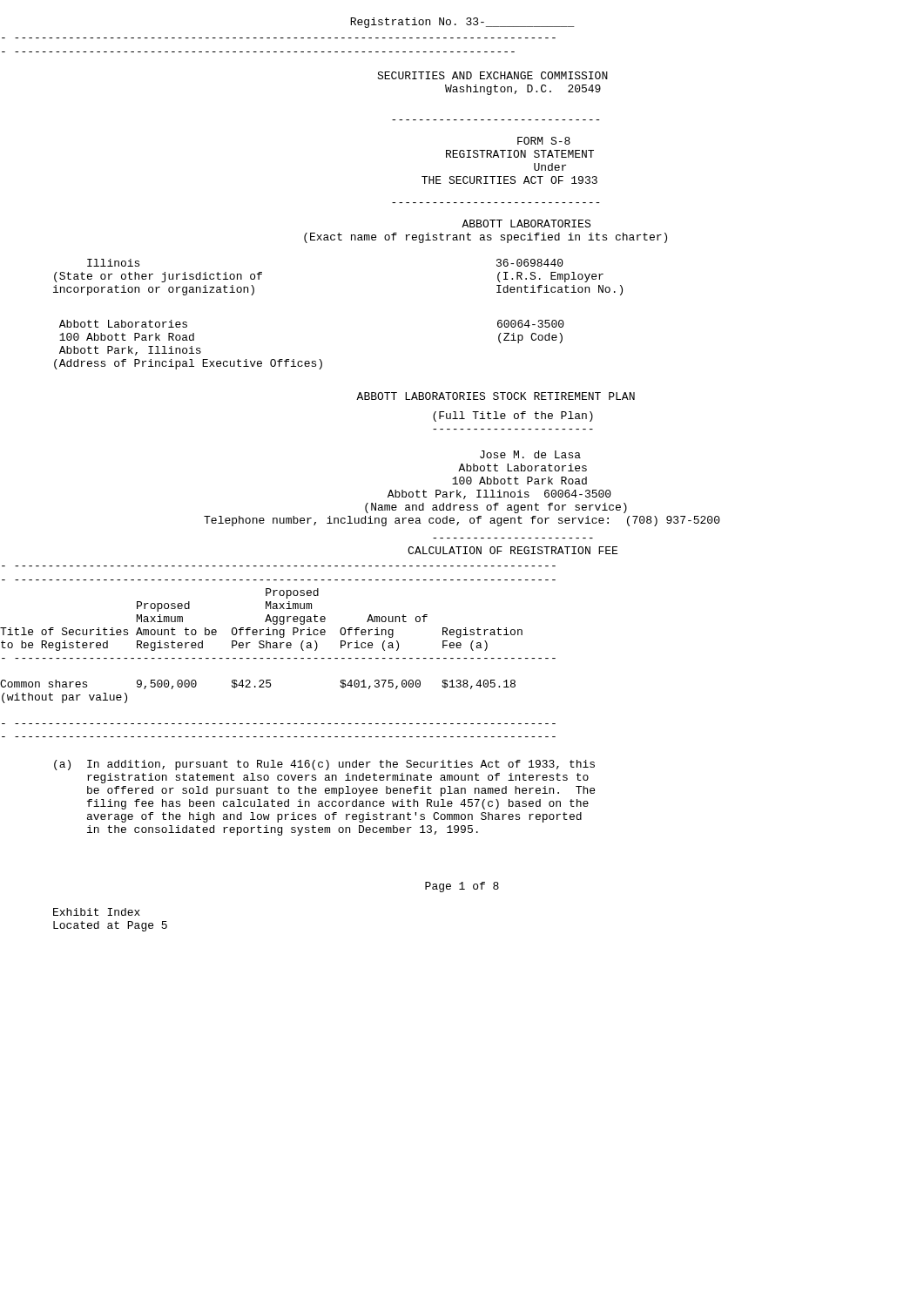The image size is (924, 1307).
Task: Select the text block with the text "Illinois (State or other jurisdiction of"
Action: point(226,277)
